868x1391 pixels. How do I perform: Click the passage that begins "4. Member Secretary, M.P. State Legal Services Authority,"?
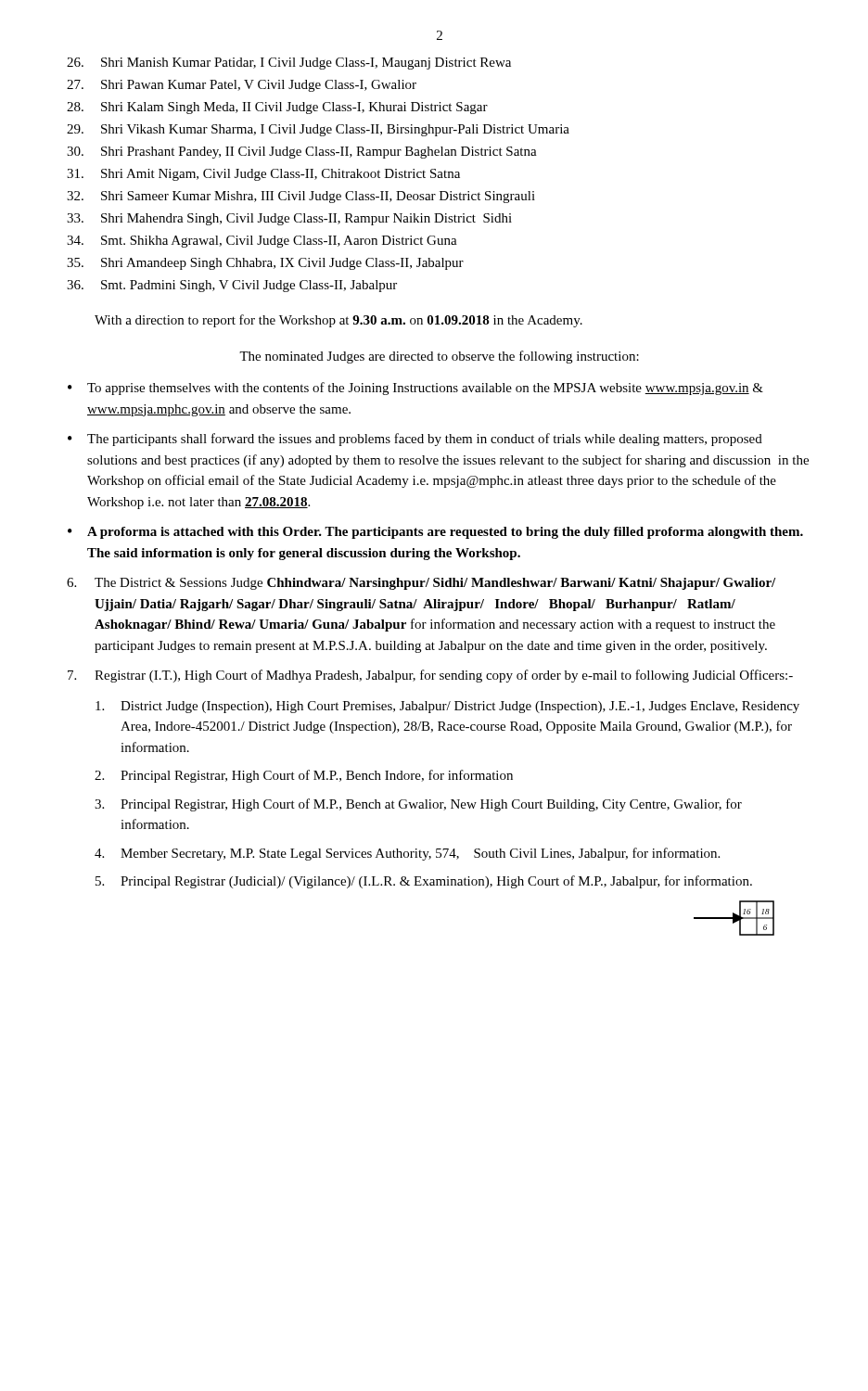tap(453, 853)
